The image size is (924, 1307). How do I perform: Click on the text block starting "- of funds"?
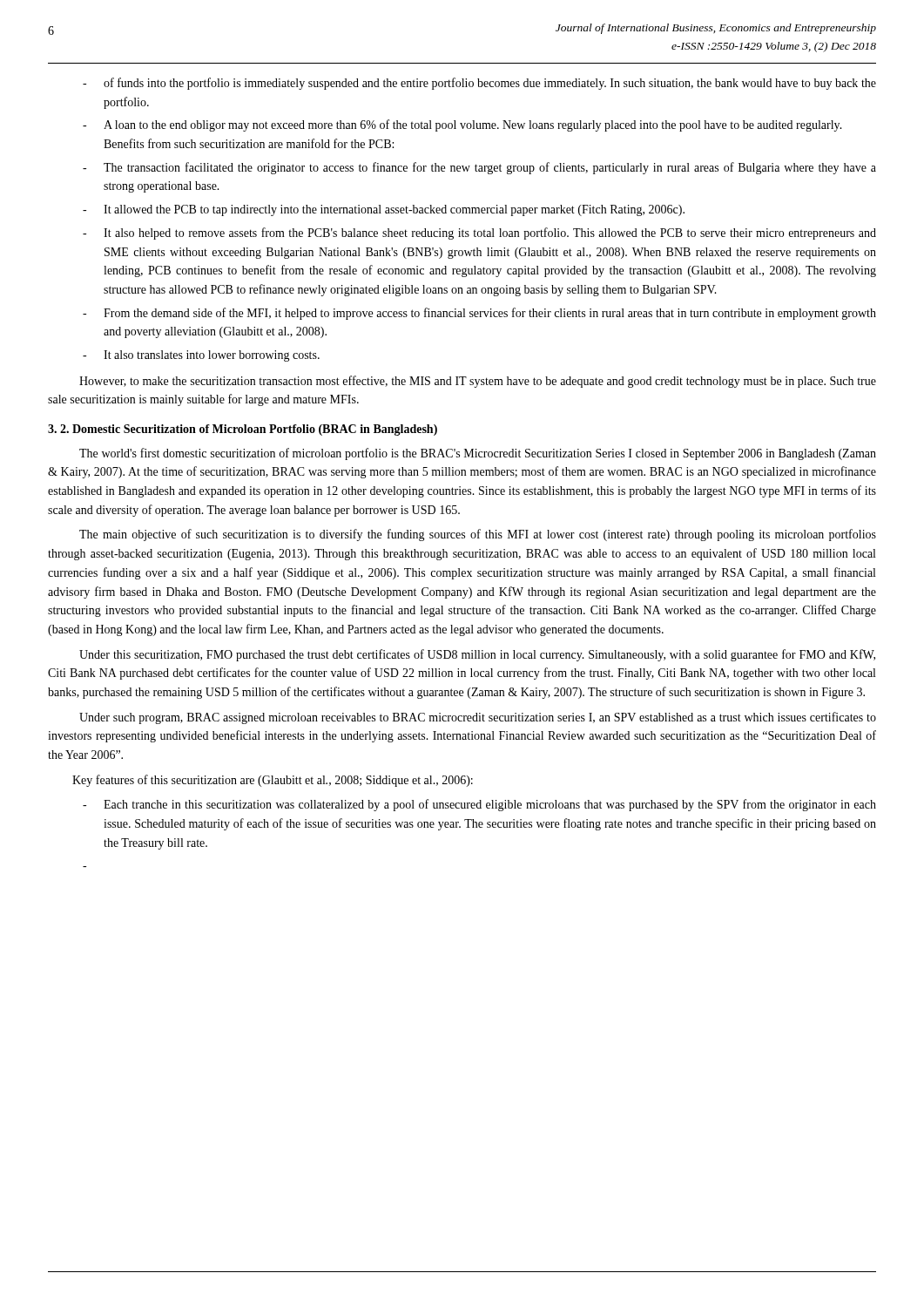click(x=479, y=93)
